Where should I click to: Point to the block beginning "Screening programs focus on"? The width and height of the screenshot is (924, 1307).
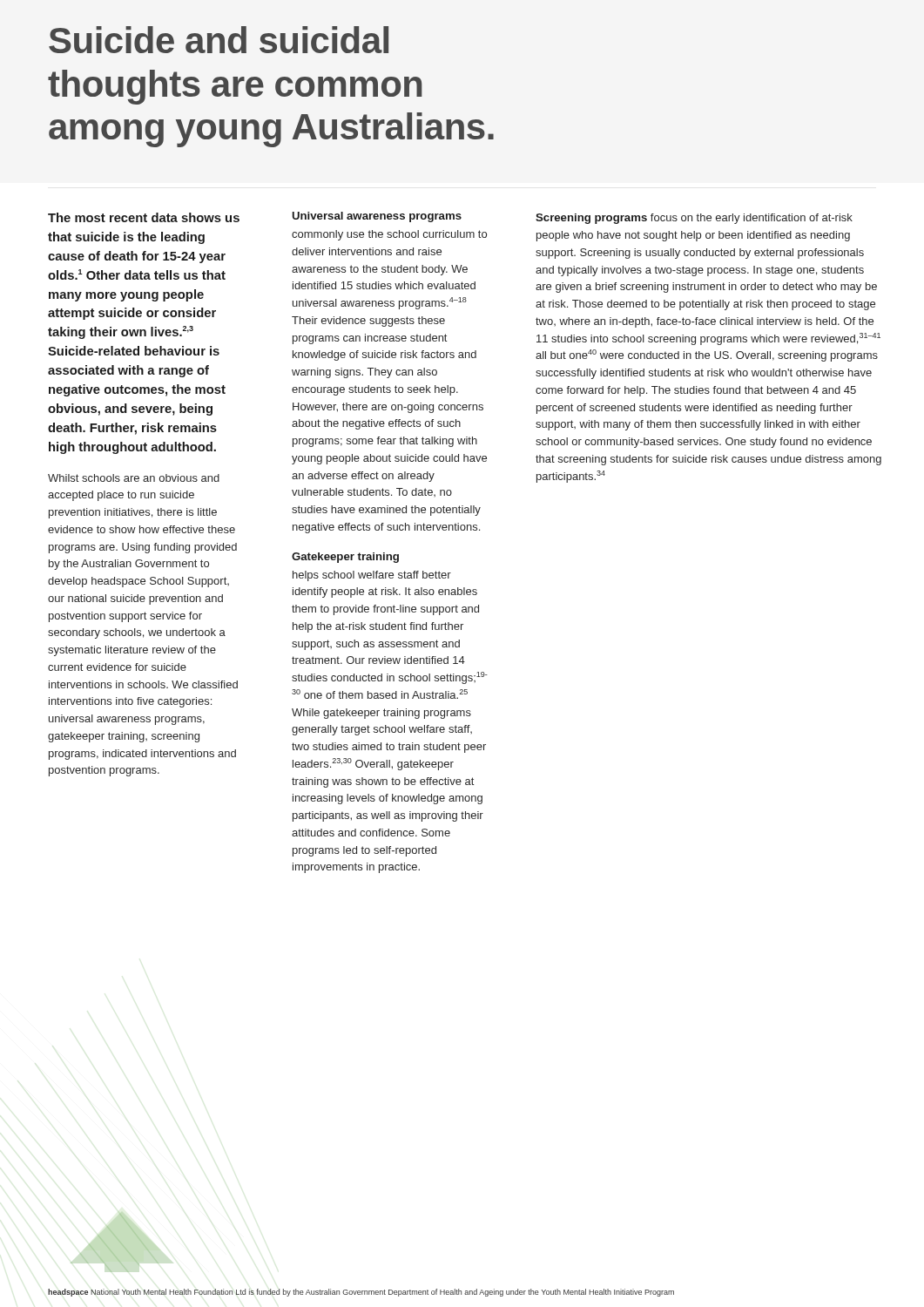[x=709, y=347]
